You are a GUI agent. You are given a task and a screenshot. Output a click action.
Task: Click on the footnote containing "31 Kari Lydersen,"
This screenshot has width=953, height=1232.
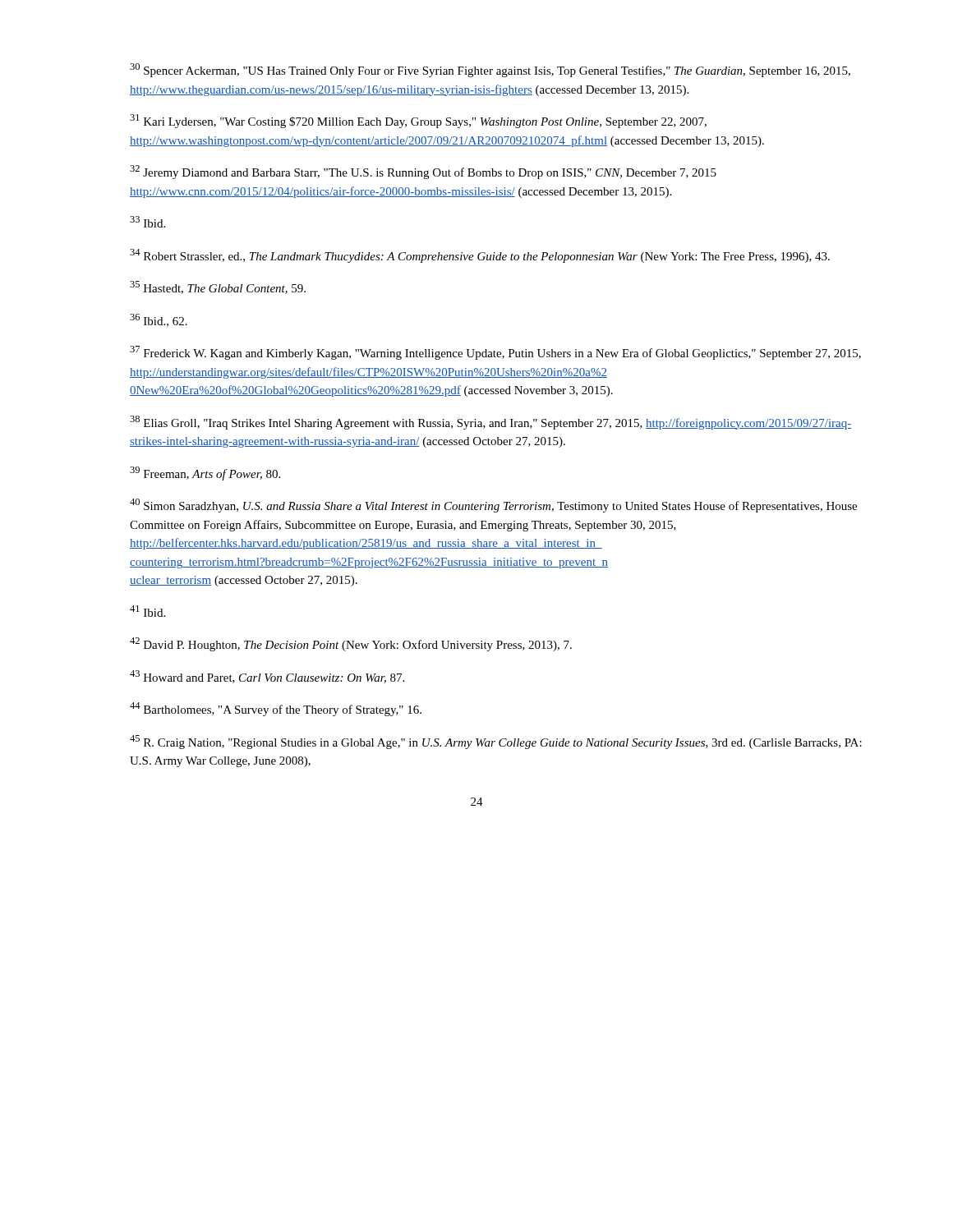pos(496,130)
